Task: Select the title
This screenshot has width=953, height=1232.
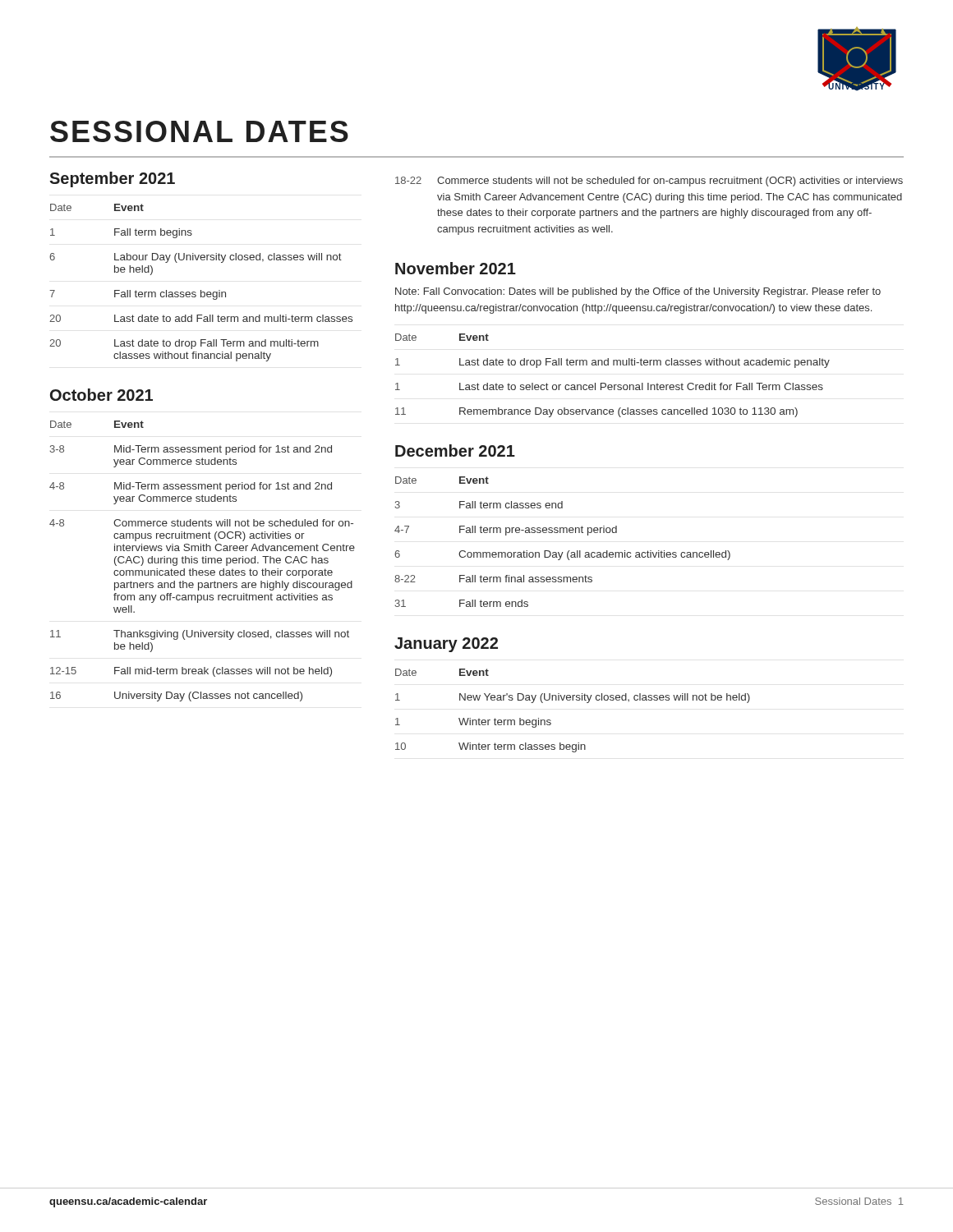Action: [200, 132]
